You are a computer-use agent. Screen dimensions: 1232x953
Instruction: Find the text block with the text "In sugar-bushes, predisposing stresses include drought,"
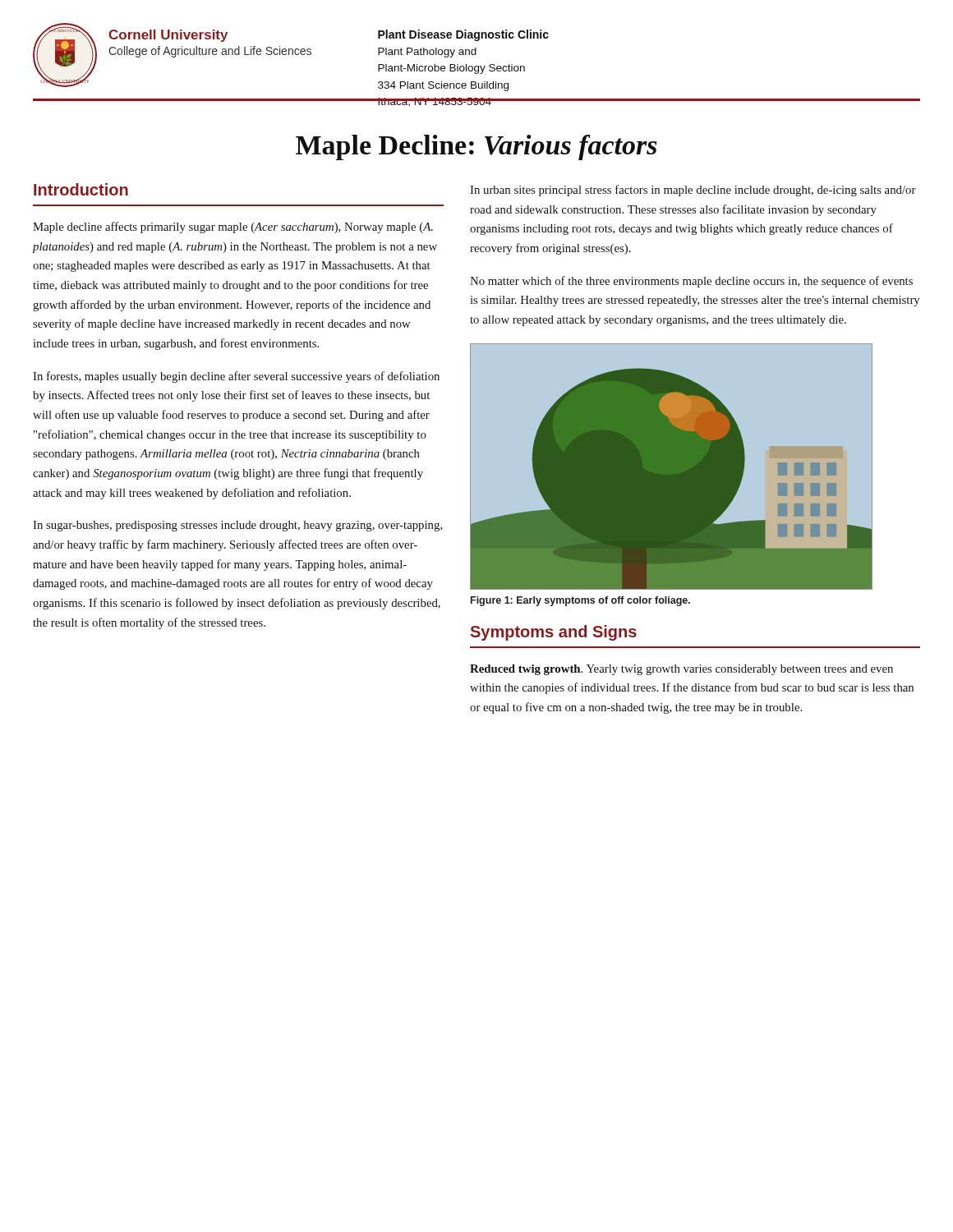click(x=238, y=574)
